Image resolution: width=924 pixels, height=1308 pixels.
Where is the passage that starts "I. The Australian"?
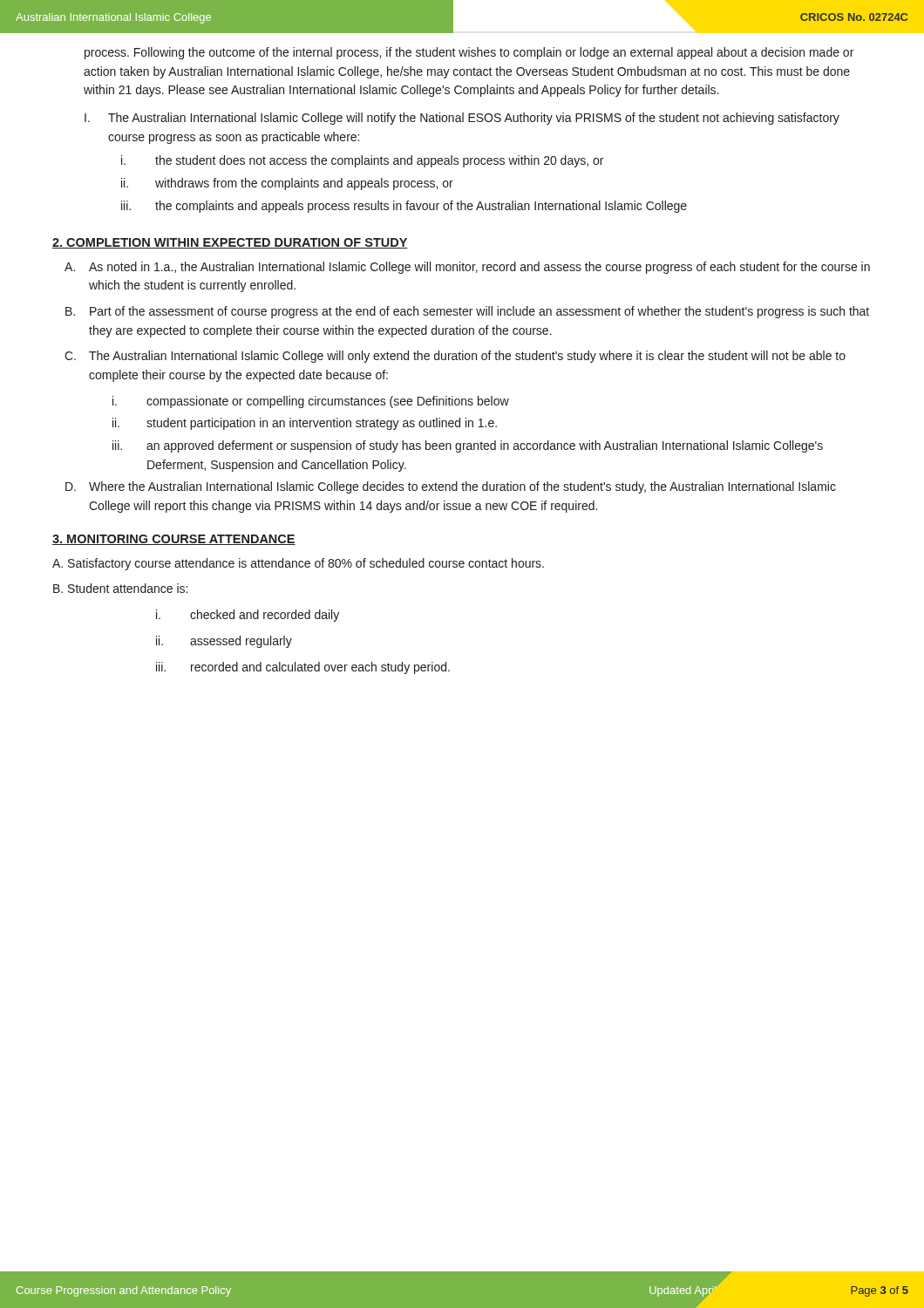(x=478, y=128)
